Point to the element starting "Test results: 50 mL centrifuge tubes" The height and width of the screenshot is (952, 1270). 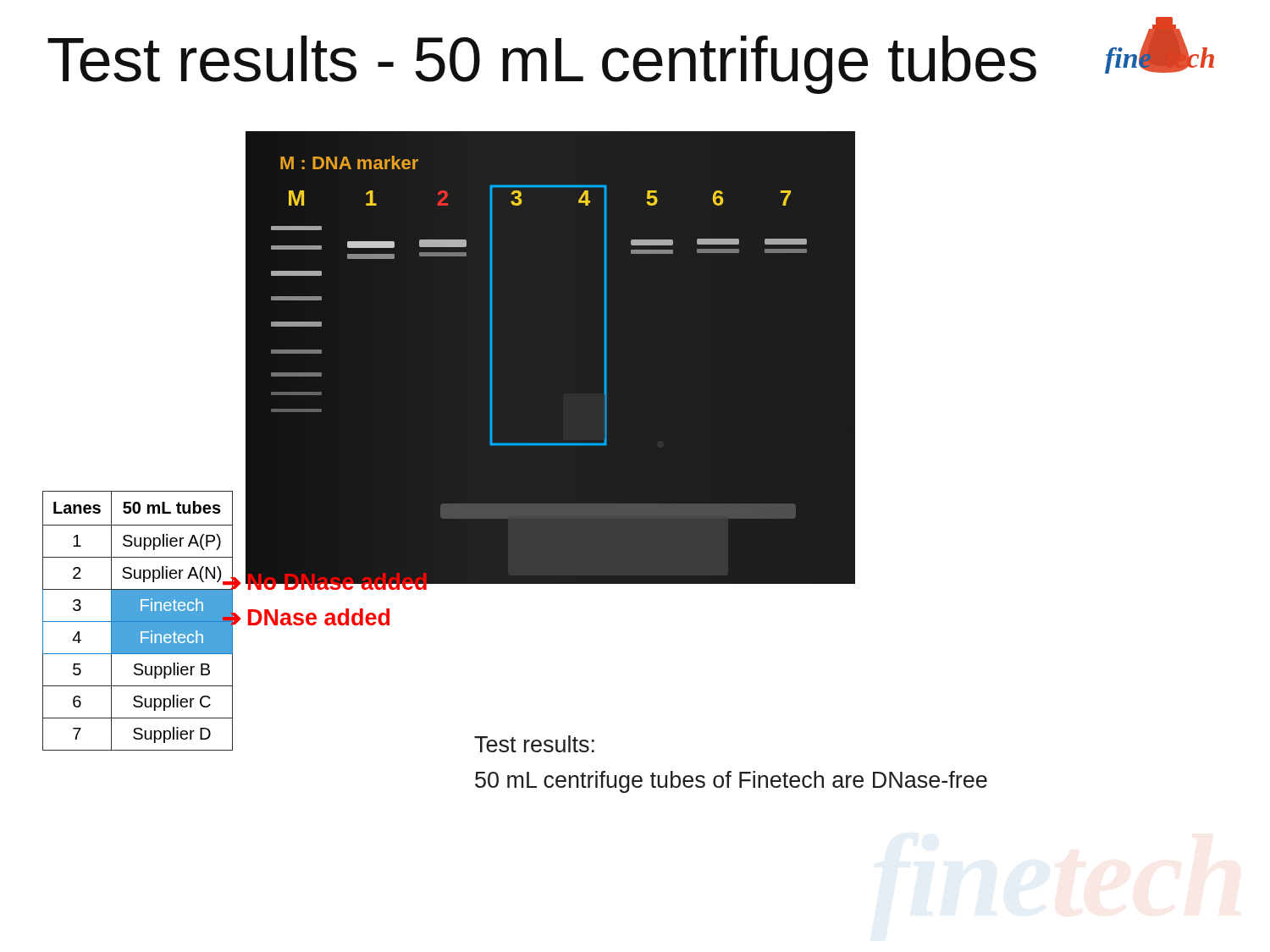tap(731, 762)
